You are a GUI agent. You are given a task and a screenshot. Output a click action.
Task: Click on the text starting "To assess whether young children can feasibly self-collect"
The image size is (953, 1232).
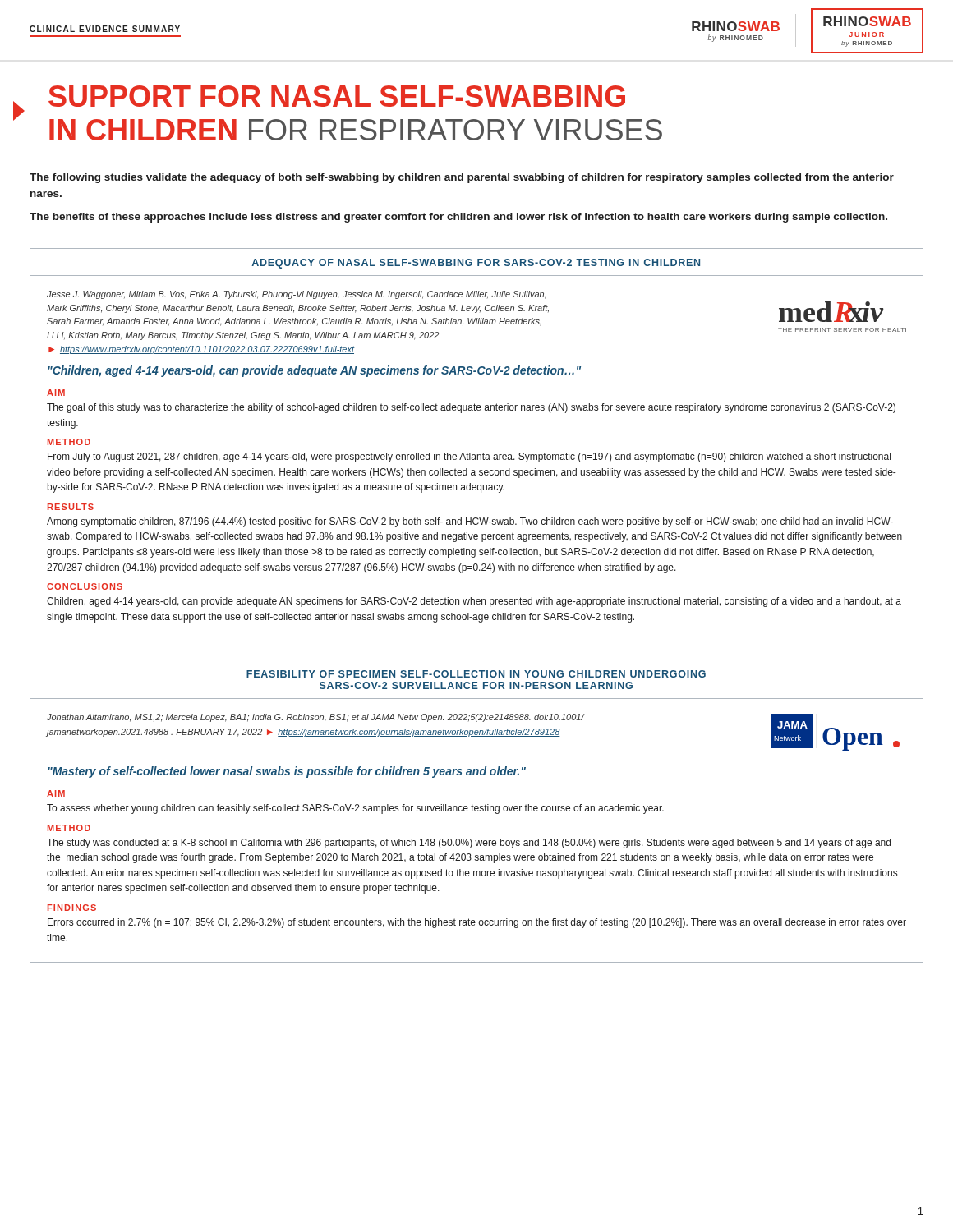(356, 808)
